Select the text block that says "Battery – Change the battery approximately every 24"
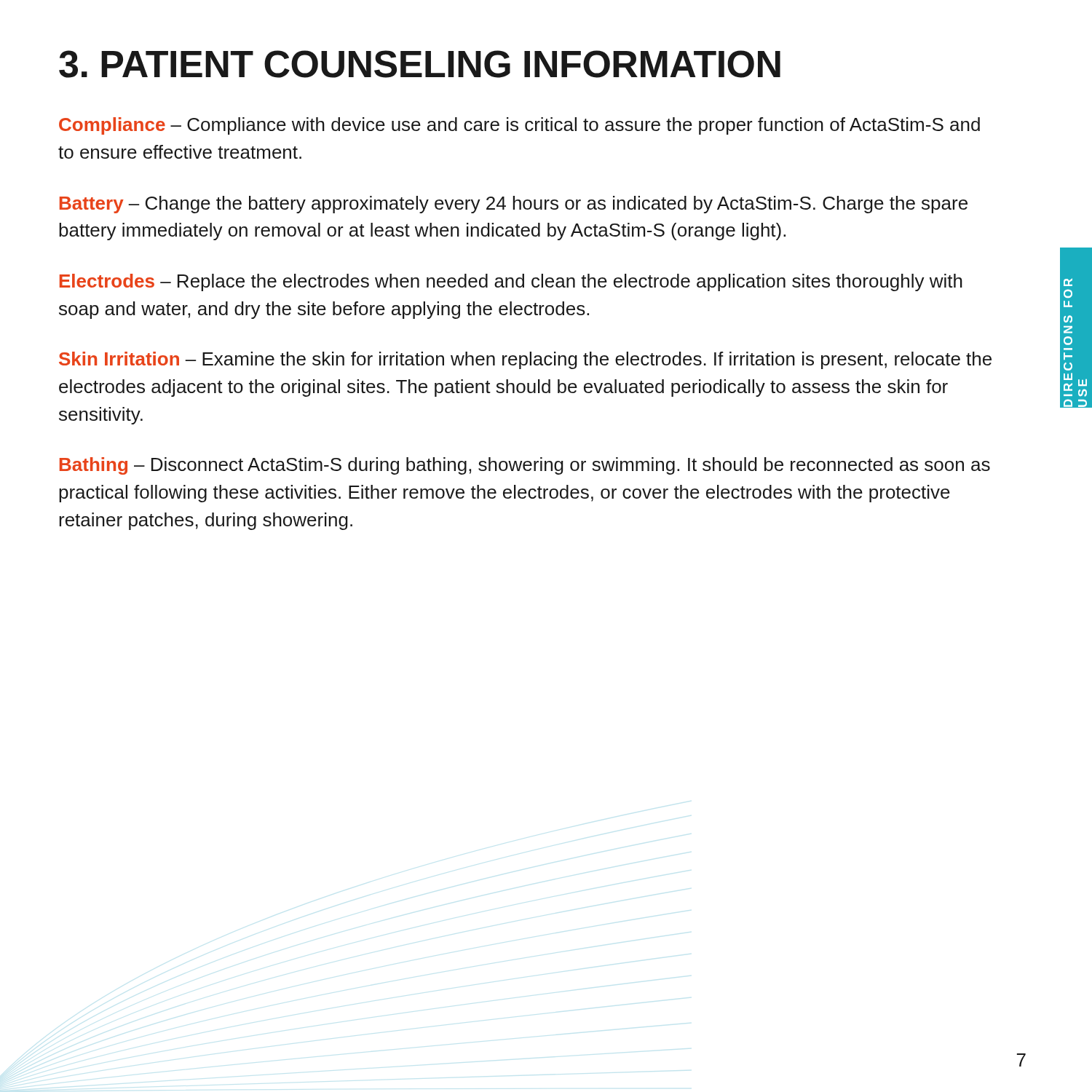Image resolution: width=1092 pixels, height=1092 pixels. click(513, 216)
